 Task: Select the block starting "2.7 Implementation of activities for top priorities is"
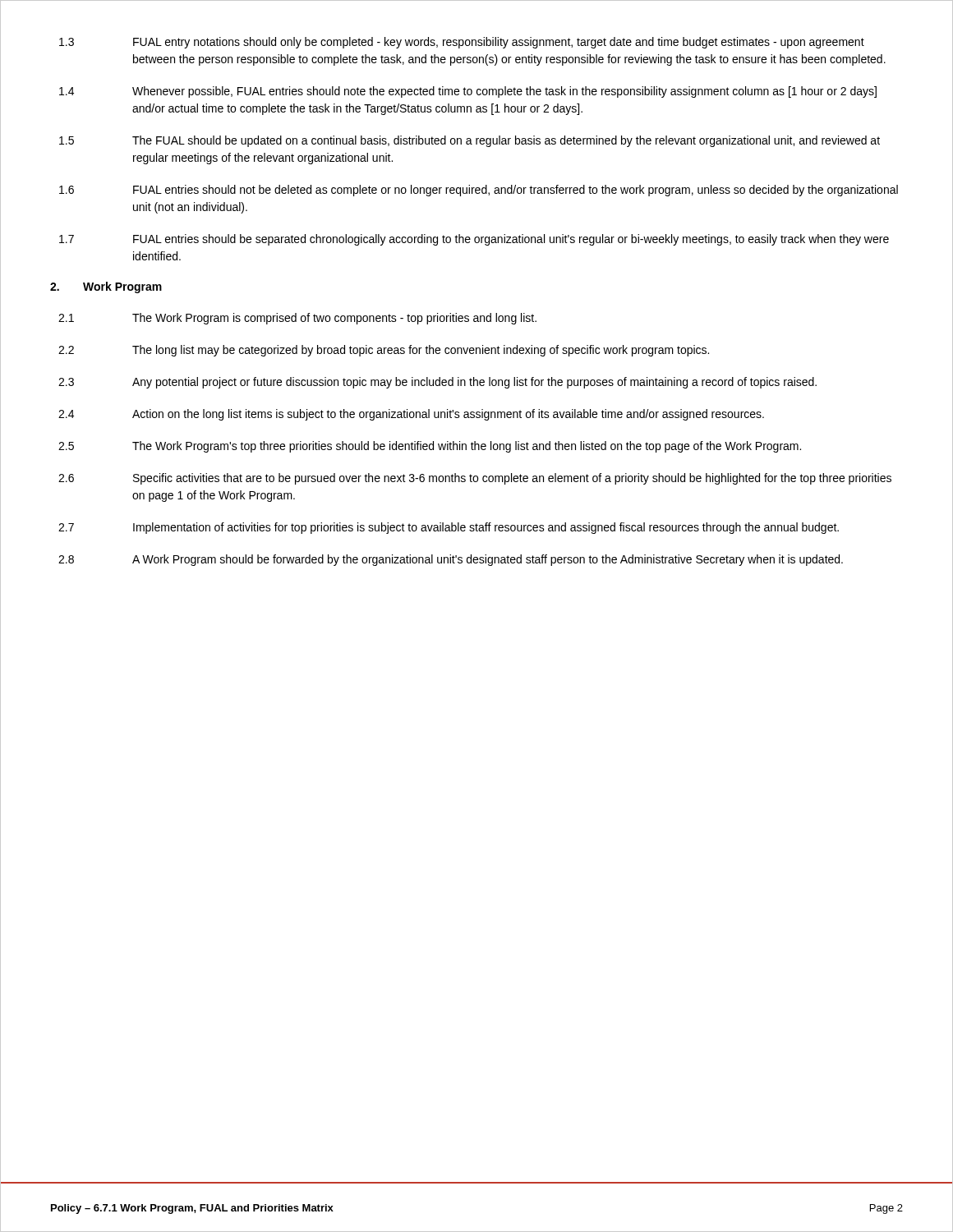476,528
